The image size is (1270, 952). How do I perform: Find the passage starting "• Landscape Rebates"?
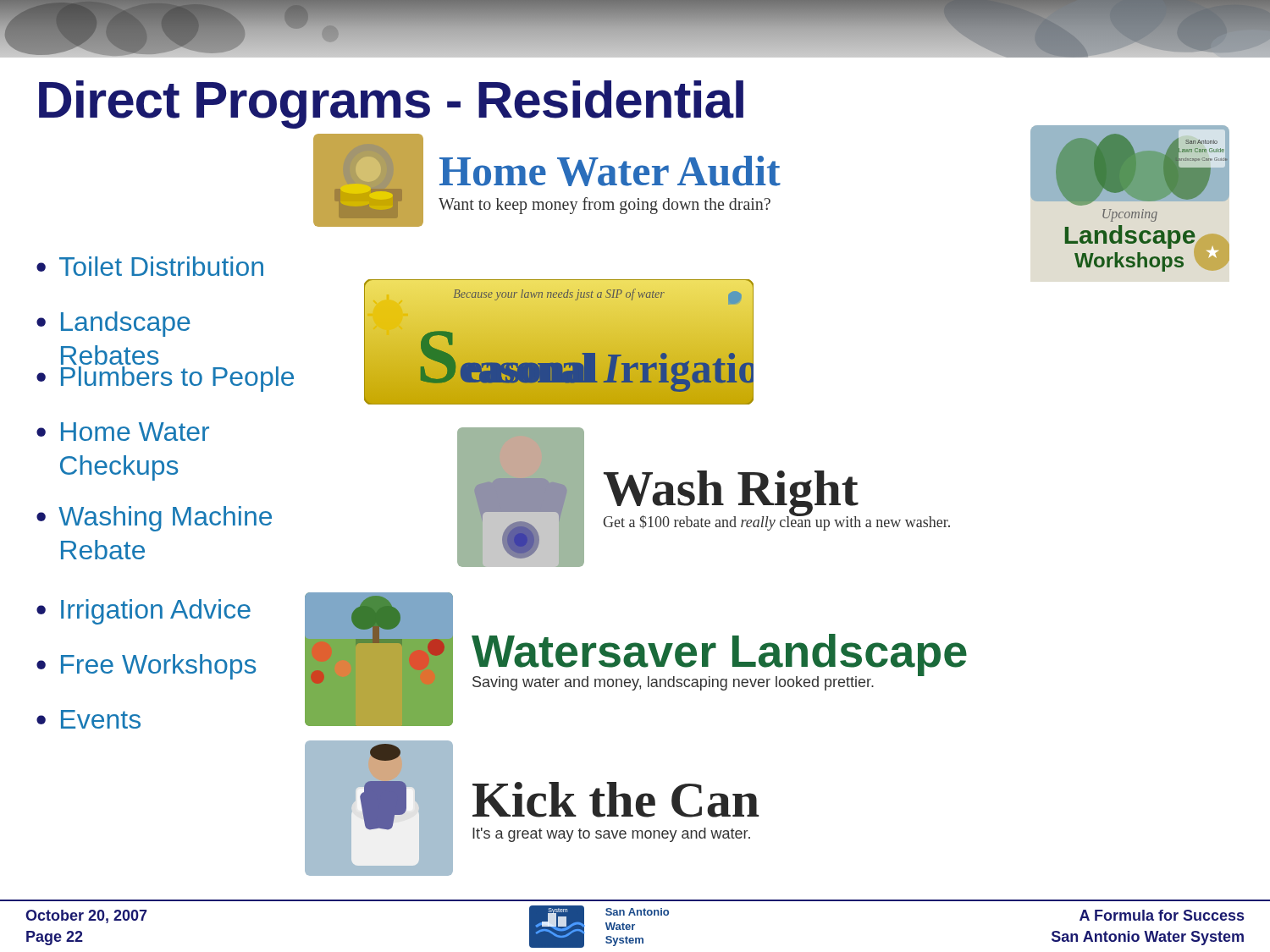point(167,338)
